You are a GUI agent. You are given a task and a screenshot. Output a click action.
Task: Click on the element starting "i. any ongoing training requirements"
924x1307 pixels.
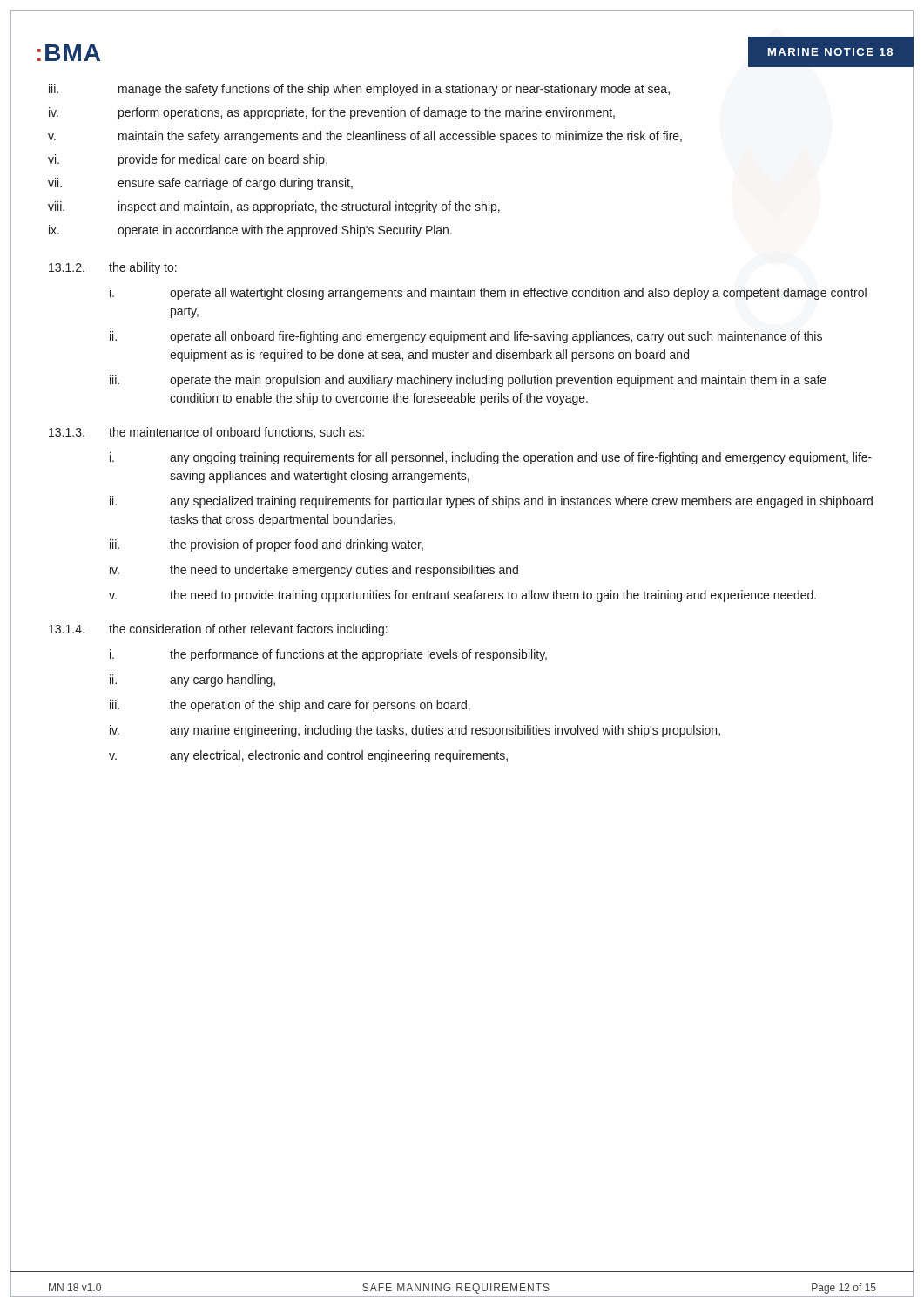point(492,467)
